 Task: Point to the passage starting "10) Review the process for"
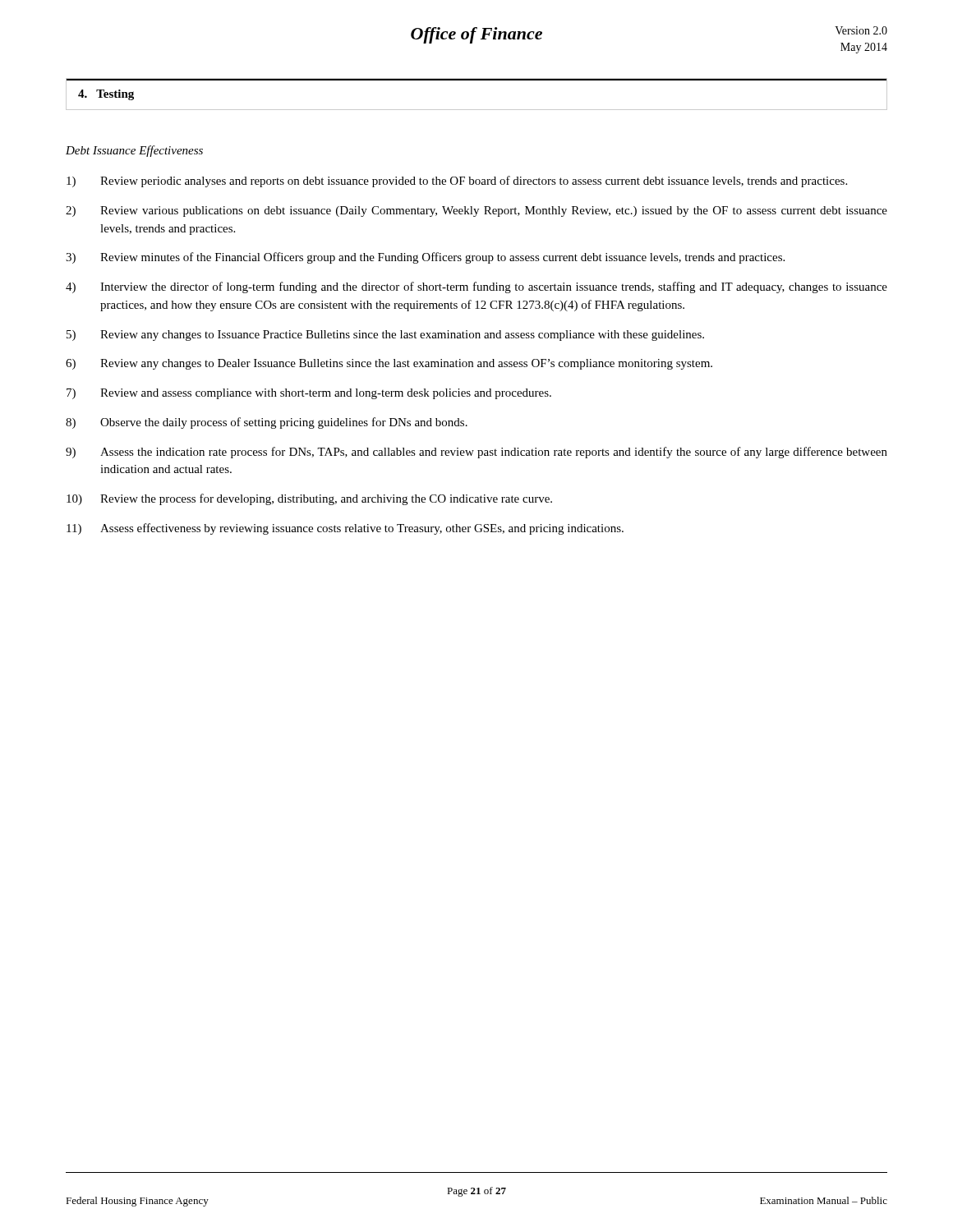pyautogui.click(x=476, y=499)
